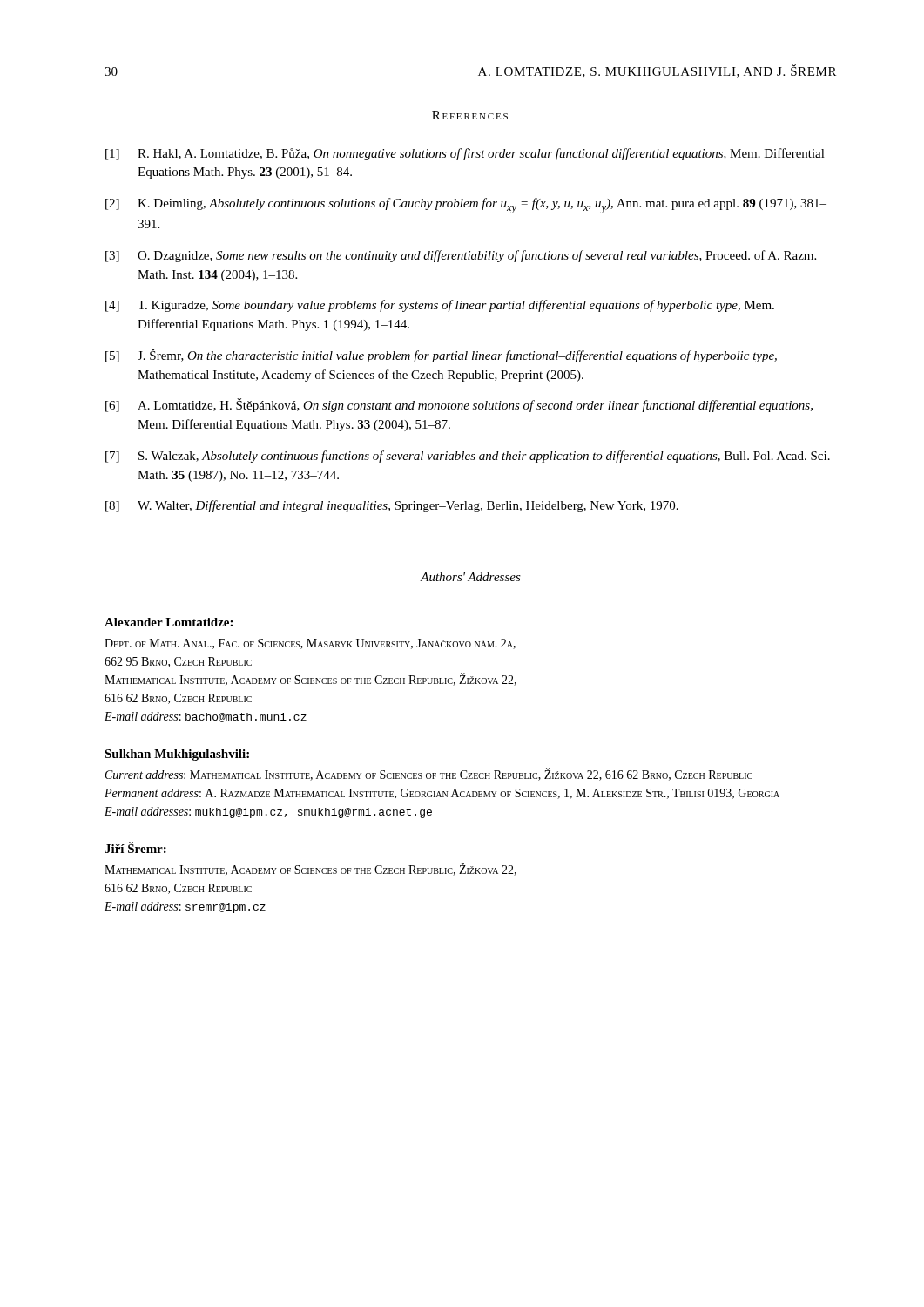924x1307 pixels.
Task: Locate the text starting "[5] J. Šremr, On the characteristic"
Action: (471, 366)
